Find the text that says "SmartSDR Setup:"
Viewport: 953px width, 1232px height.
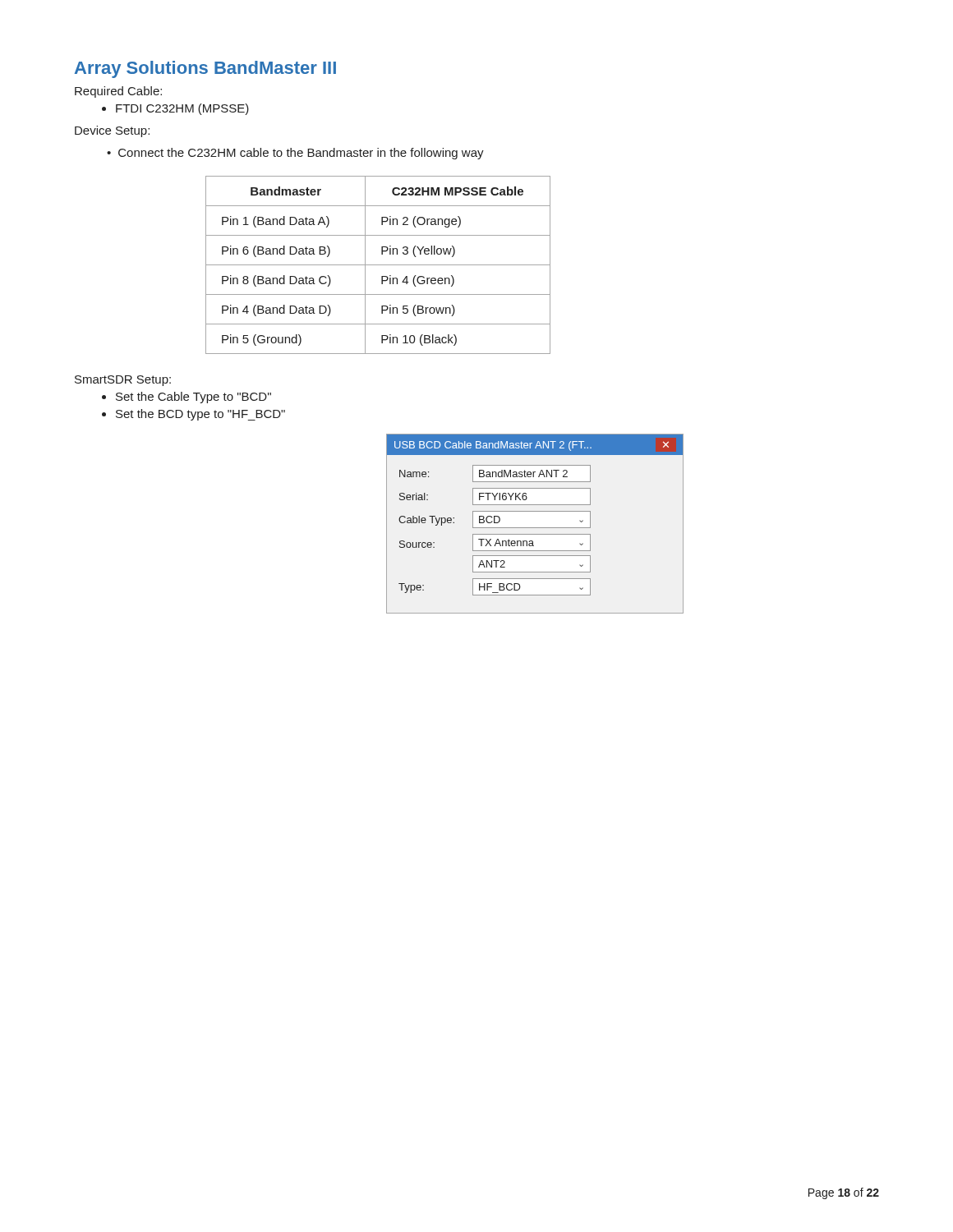click(123, 379)
